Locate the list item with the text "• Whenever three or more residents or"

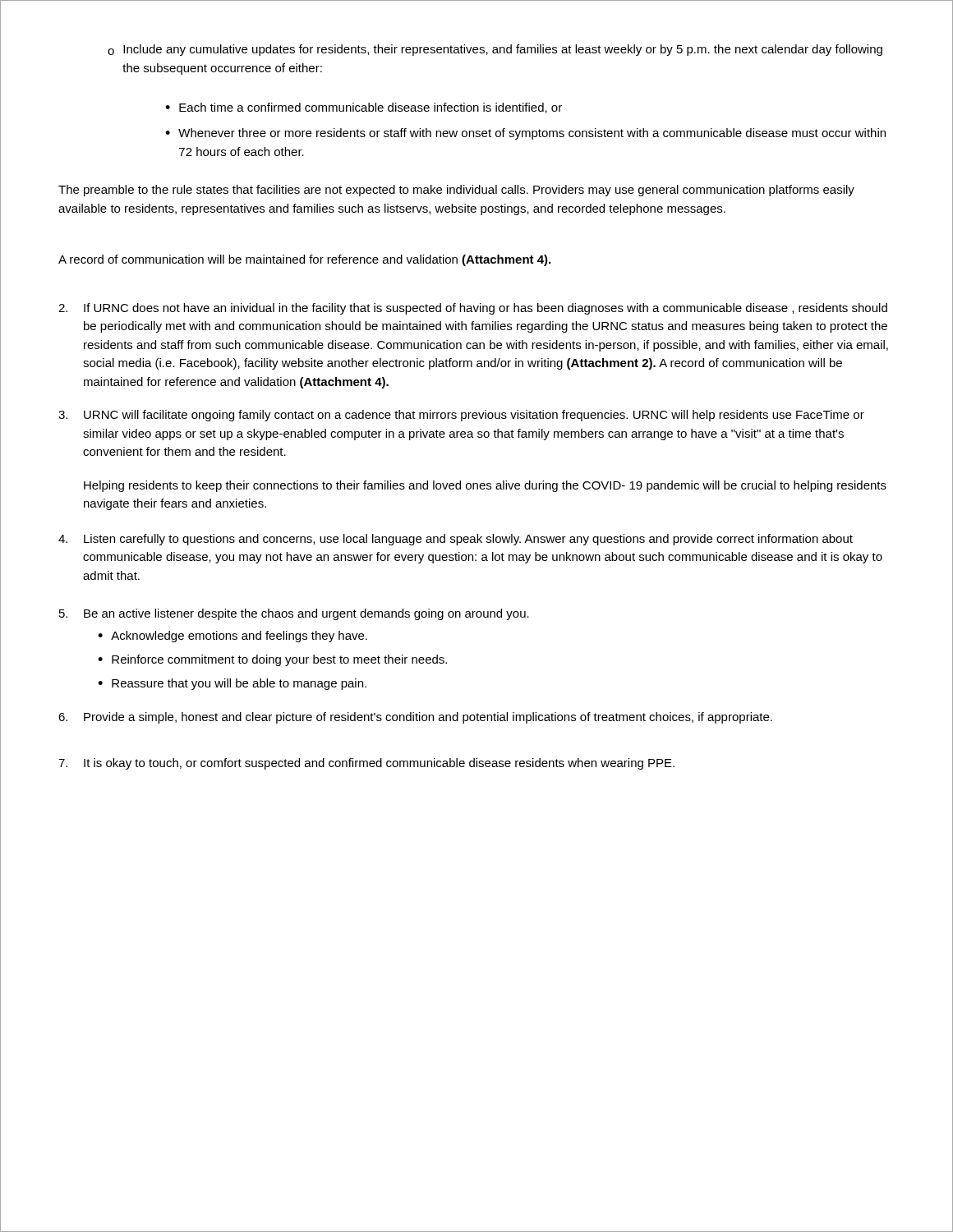(530, 143)
